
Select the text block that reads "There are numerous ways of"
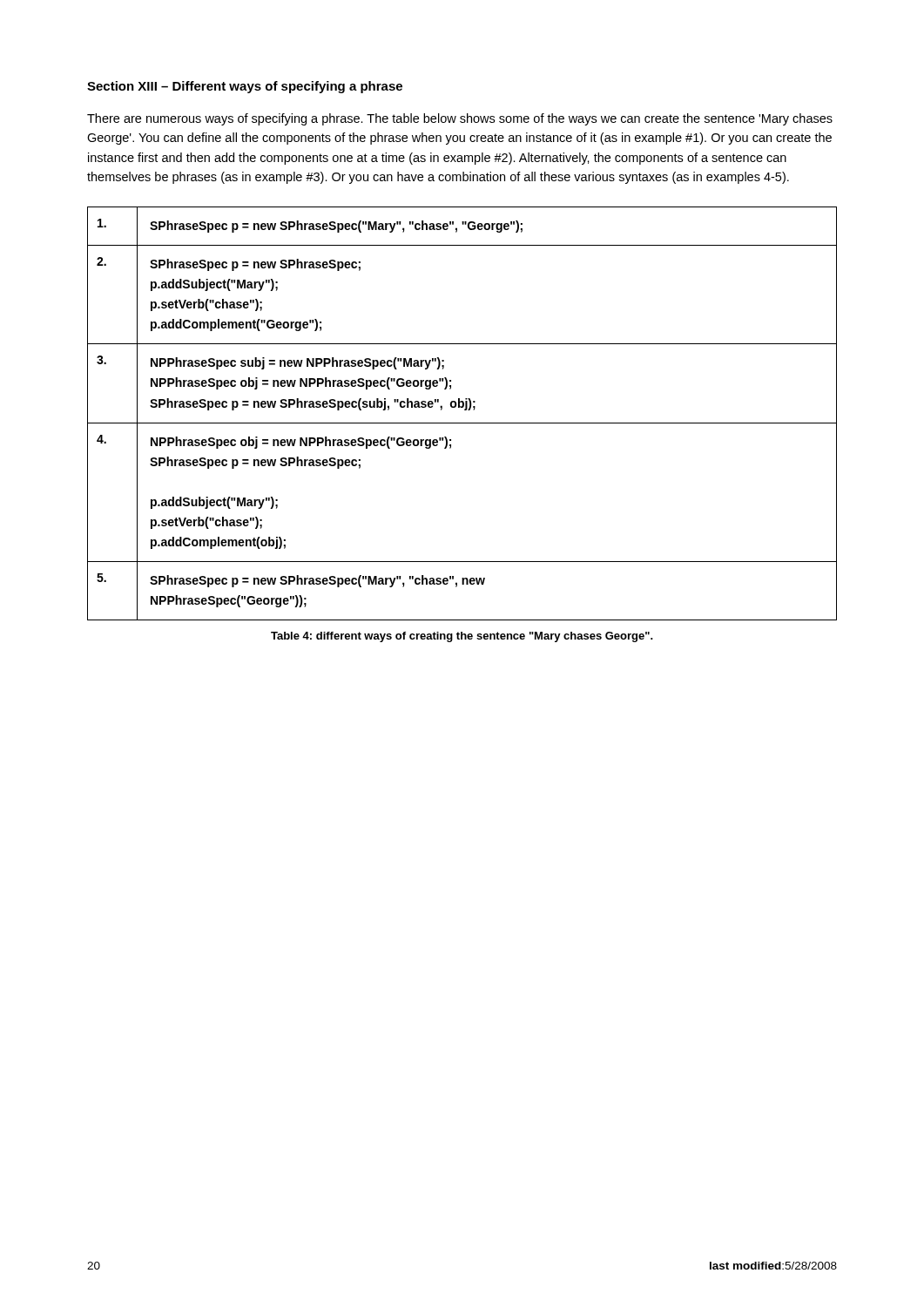[460, 148]
